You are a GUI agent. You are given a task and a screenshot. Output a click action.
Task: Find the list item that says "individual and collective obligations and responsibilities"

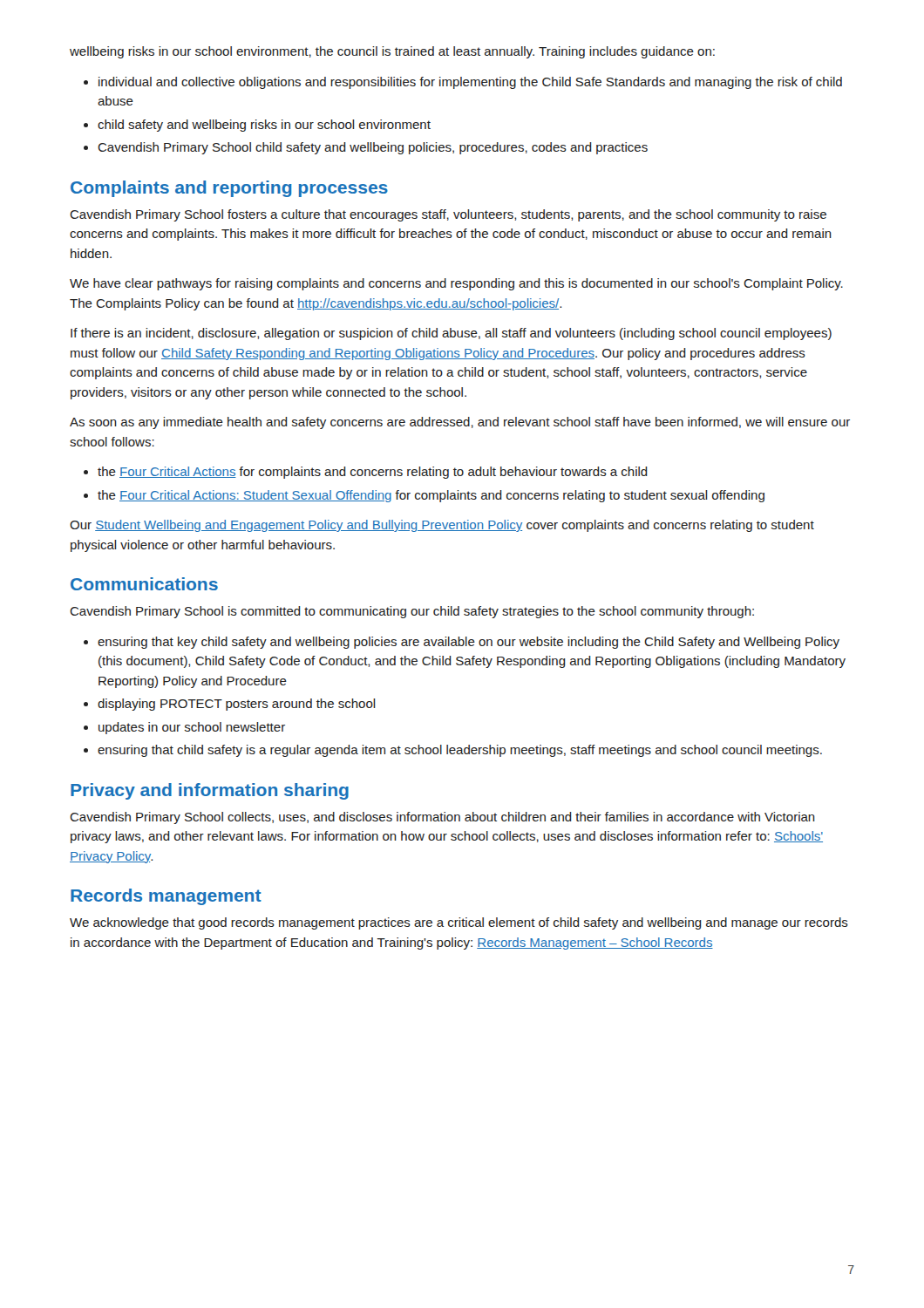[x=476, y=92]
